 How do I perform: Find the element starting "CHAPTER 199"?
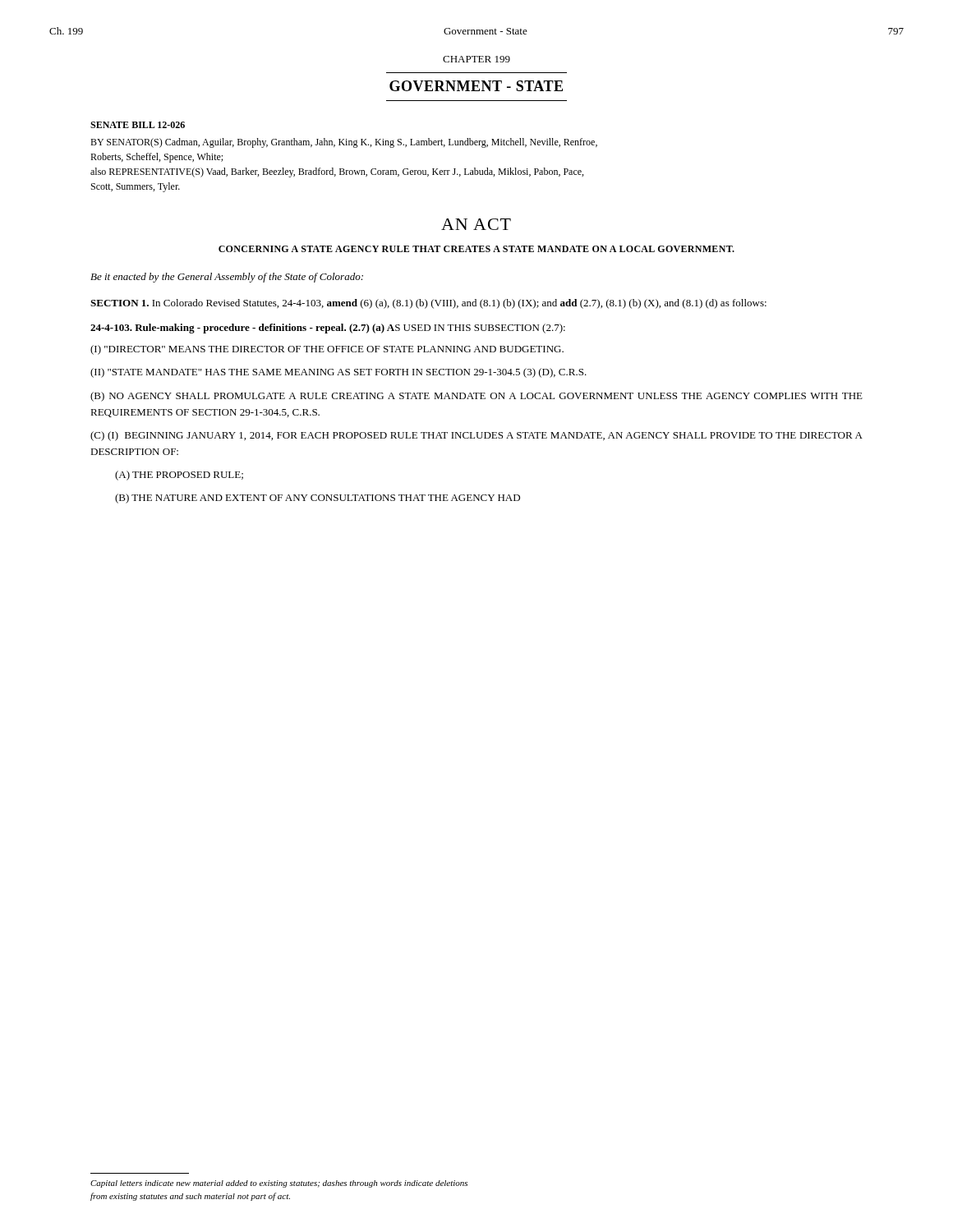(x=476, y=59)
